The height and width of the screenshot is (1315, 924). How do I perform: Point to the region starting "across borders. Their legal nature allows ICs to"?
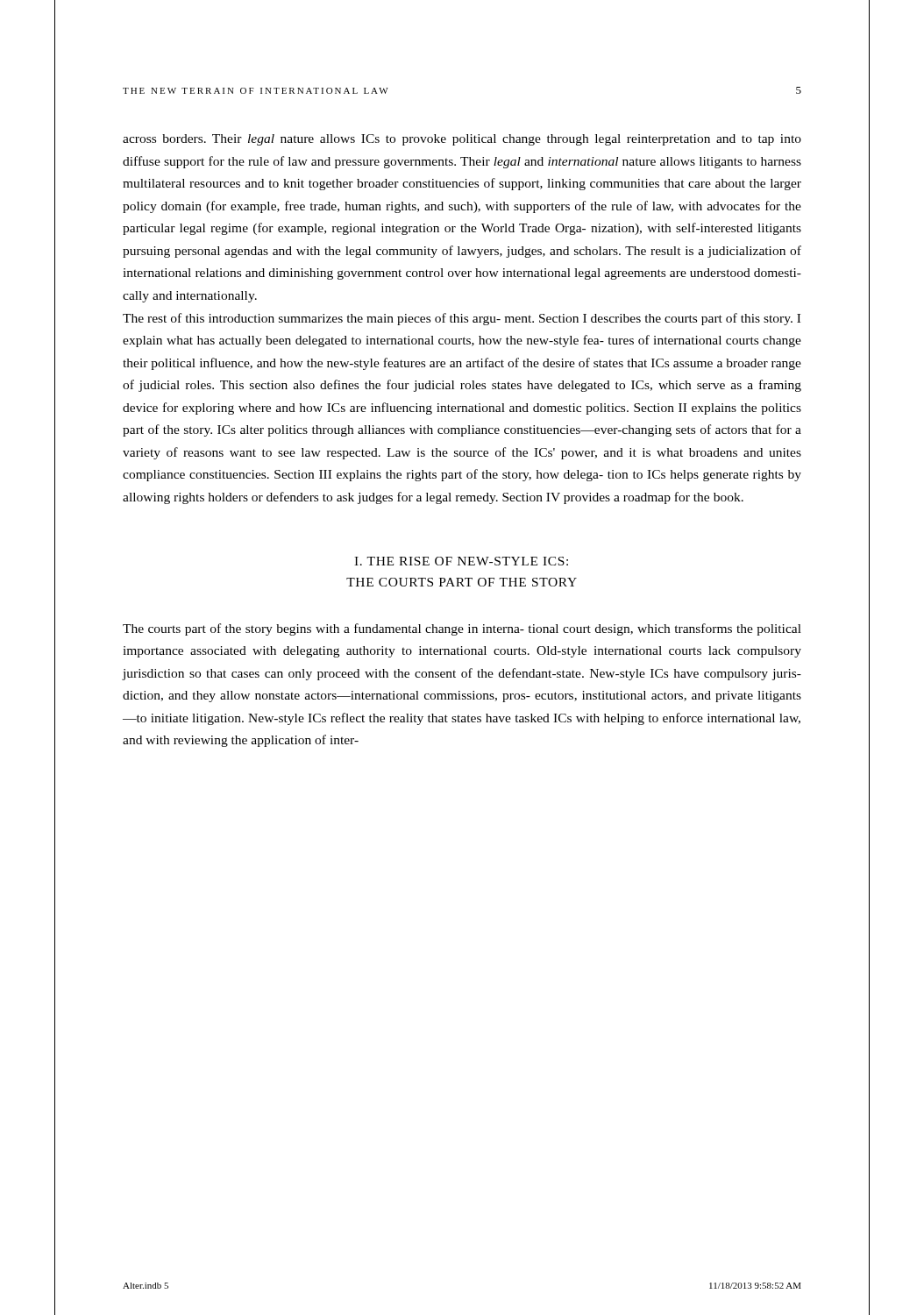click(462, 217)
